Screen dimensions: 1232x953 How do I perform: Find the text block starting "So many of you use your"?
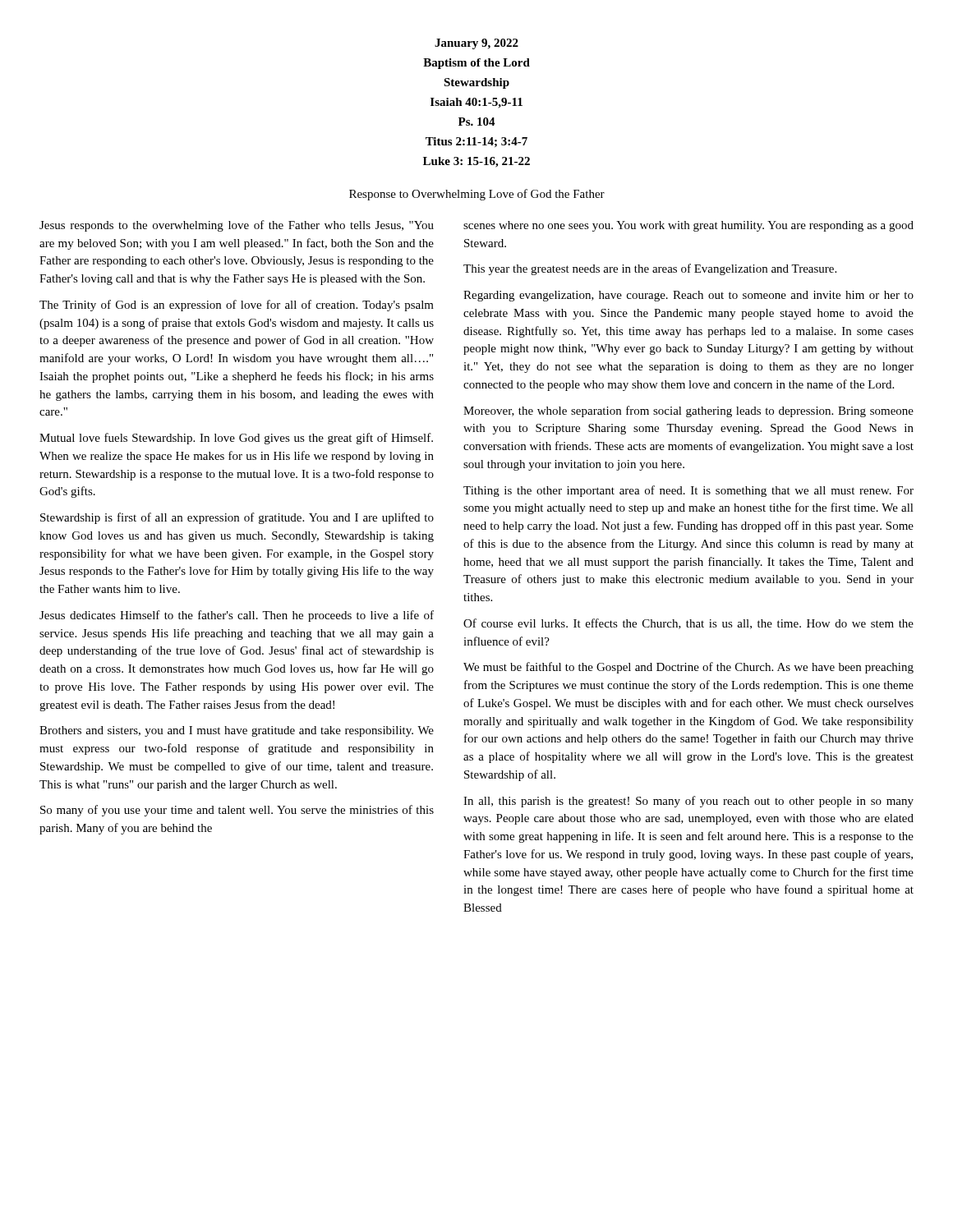(x=237, y=820)
